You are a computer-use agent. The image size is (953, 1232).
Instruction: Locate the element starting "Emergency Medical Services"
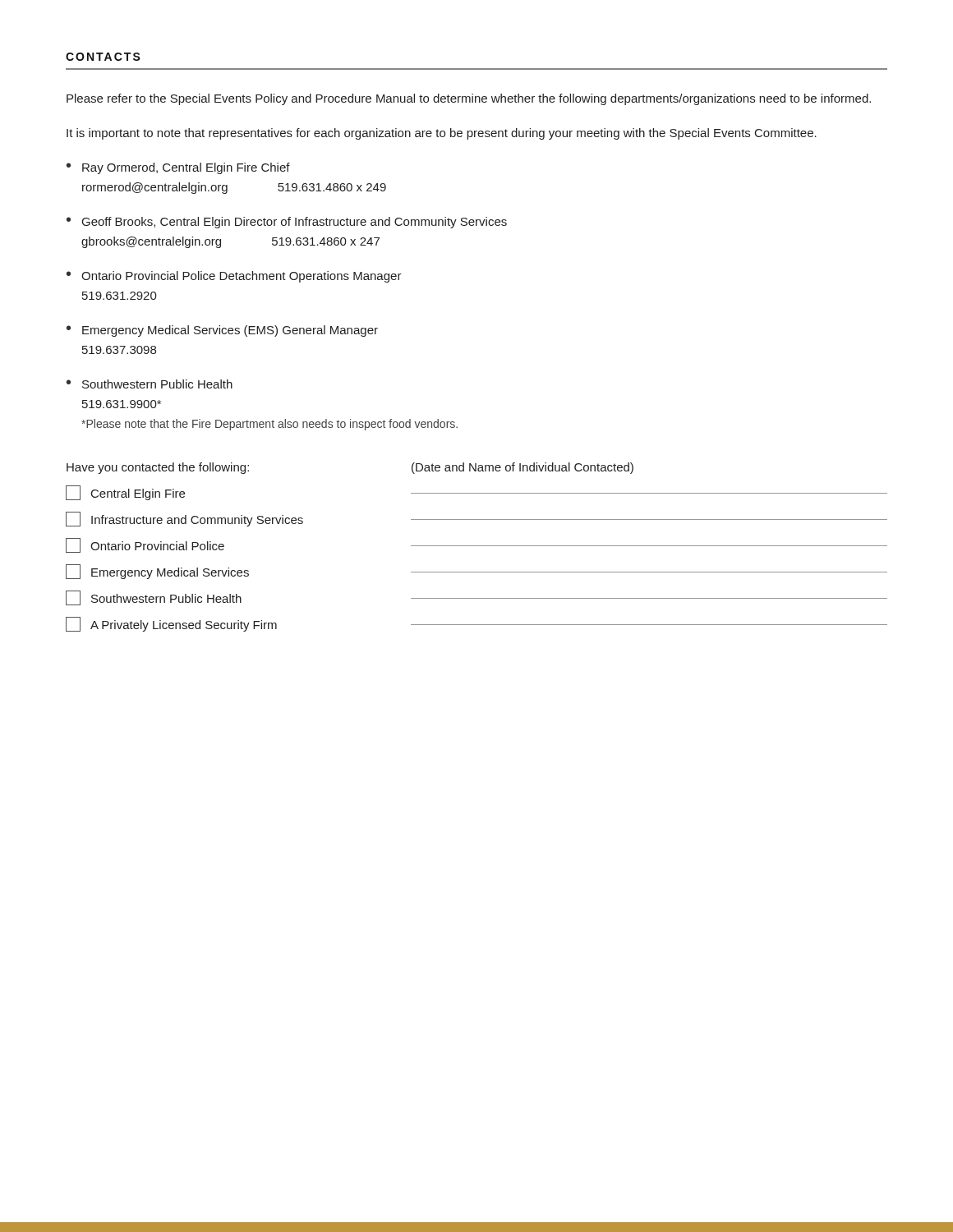[x=476, y=572]
